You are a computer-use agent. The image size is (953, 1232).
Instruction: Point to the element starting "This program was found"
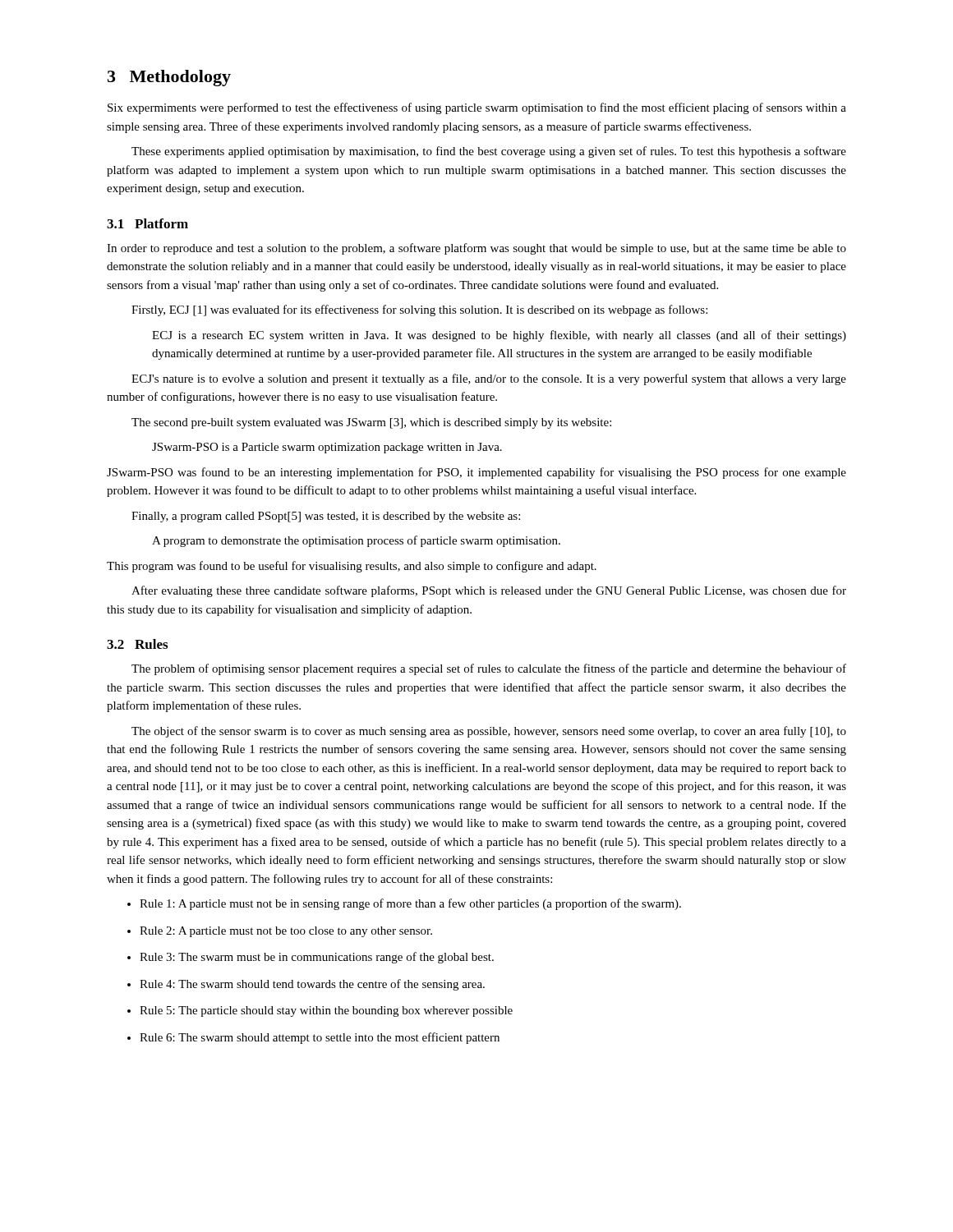tap(476, 566)
